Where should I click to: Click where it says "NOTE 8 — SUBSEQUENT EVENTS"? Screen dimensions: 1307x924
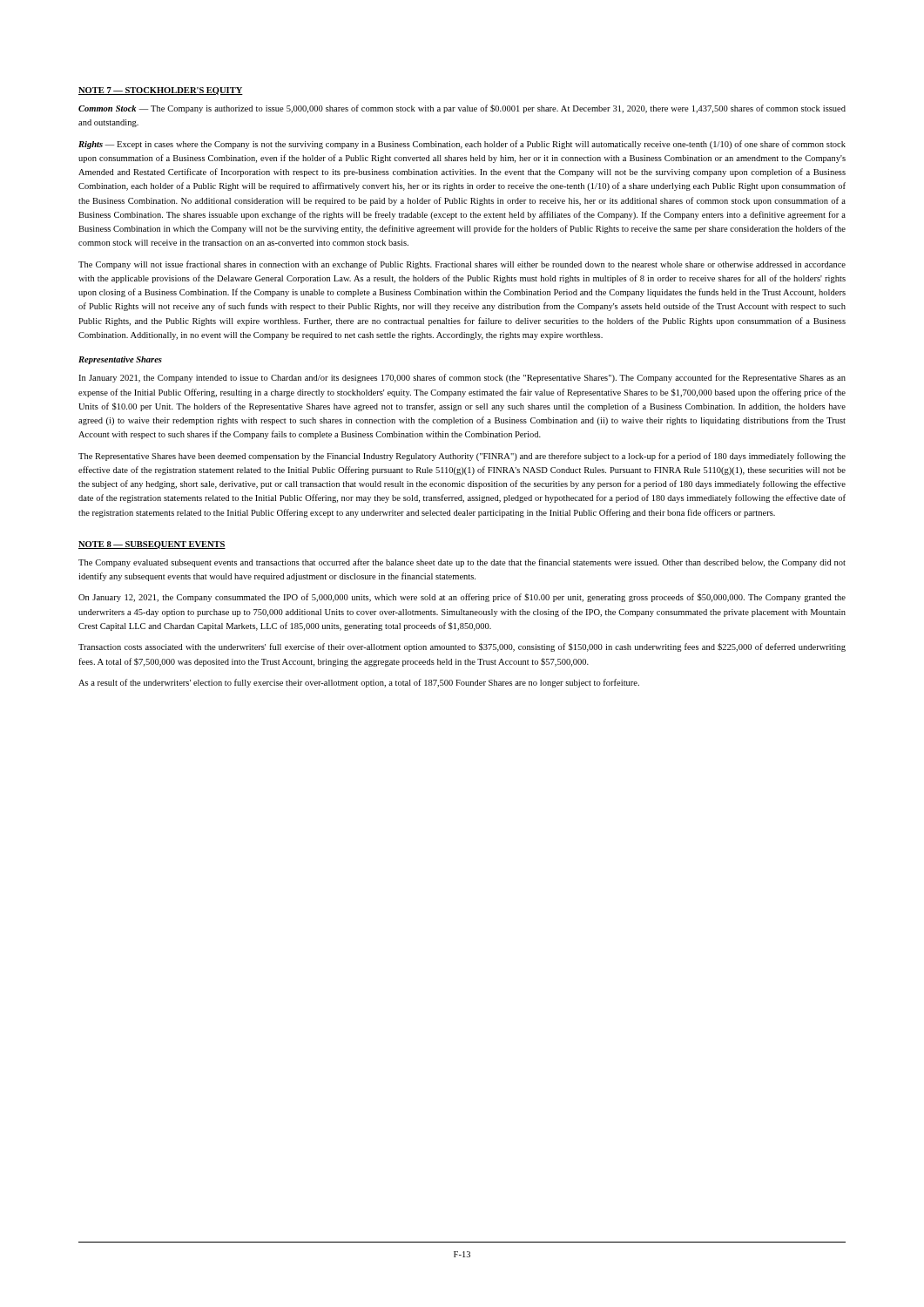click(152, 544)
